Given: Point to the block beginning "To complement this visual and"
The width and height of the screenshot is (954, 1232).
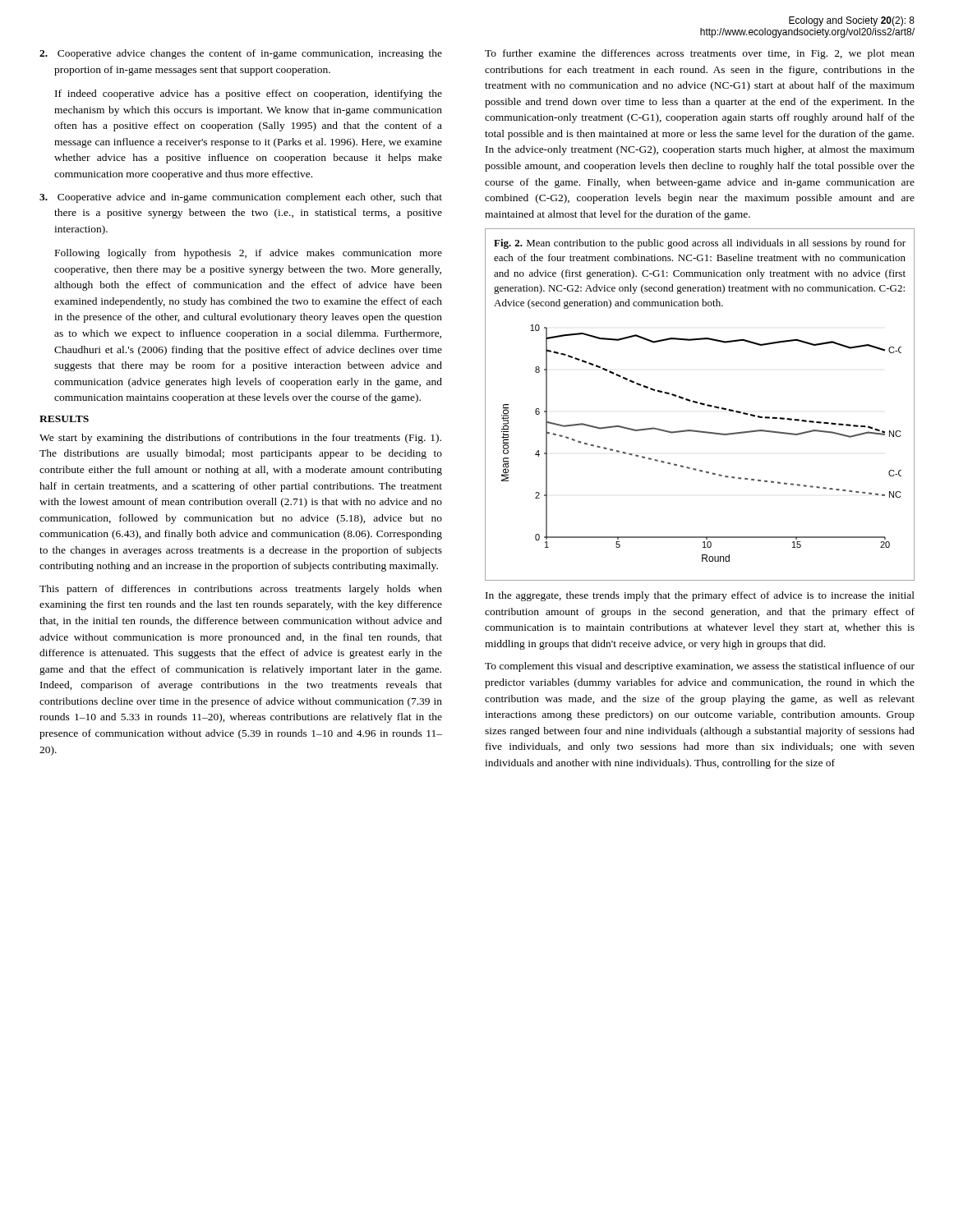Looking at the screenshot, I should [700, 714].
